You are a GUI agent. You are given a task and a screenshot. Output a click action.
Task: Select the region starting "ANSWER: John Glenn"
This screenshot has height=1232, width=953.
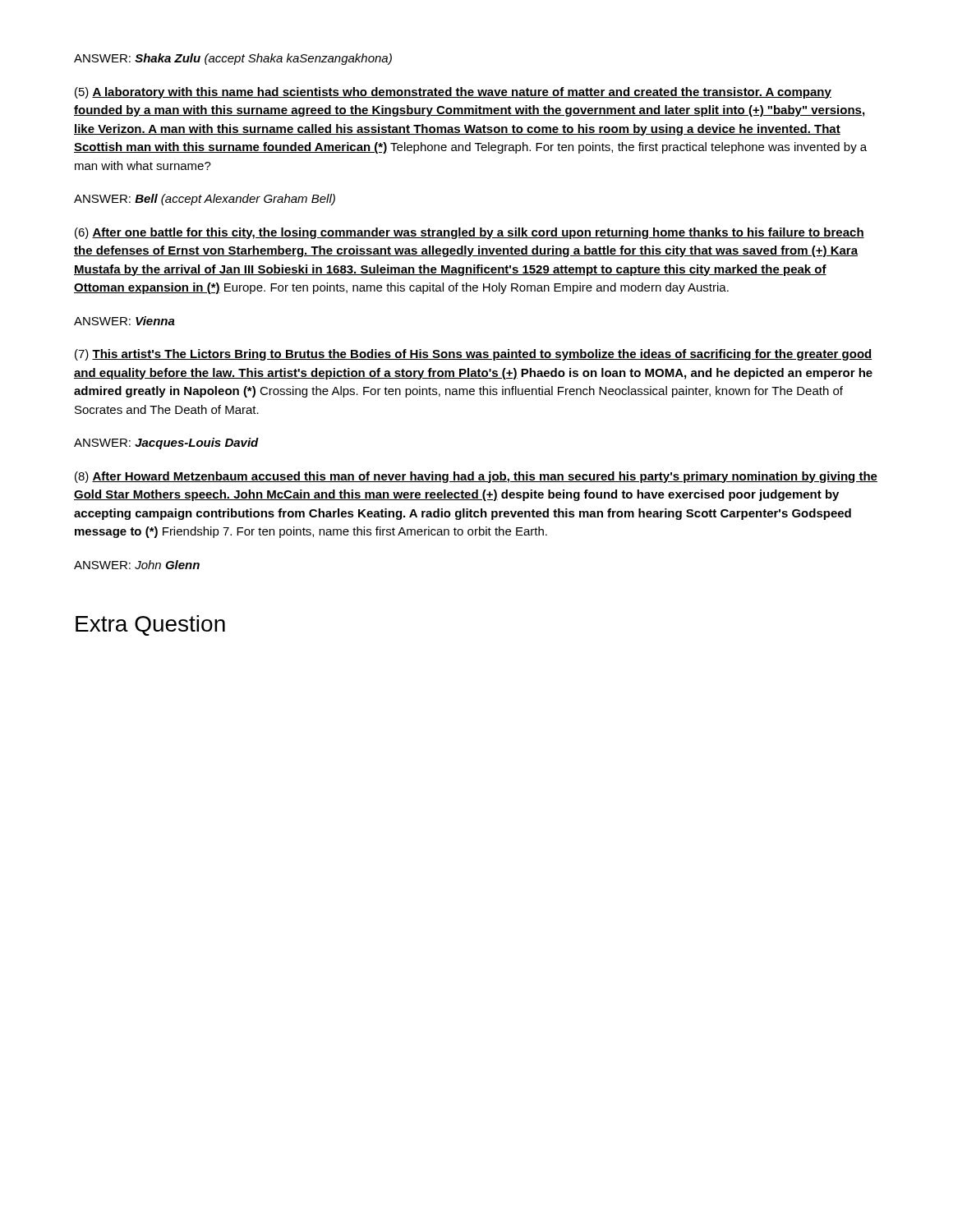coord(137,565)
